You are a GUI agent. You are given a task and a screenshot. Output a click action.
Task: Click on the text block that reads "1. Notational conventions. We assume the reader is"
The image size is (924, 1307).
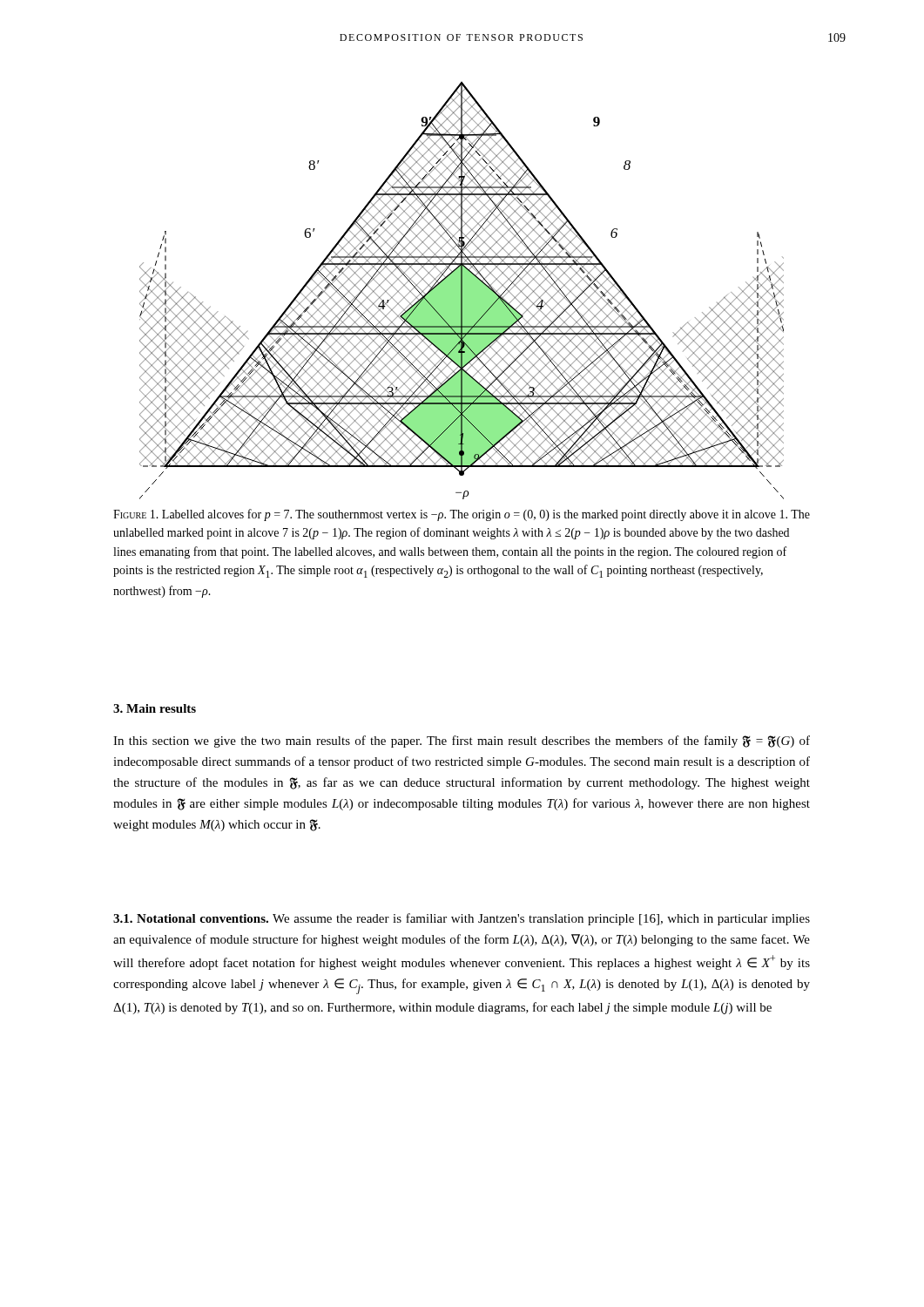(462, 963)
